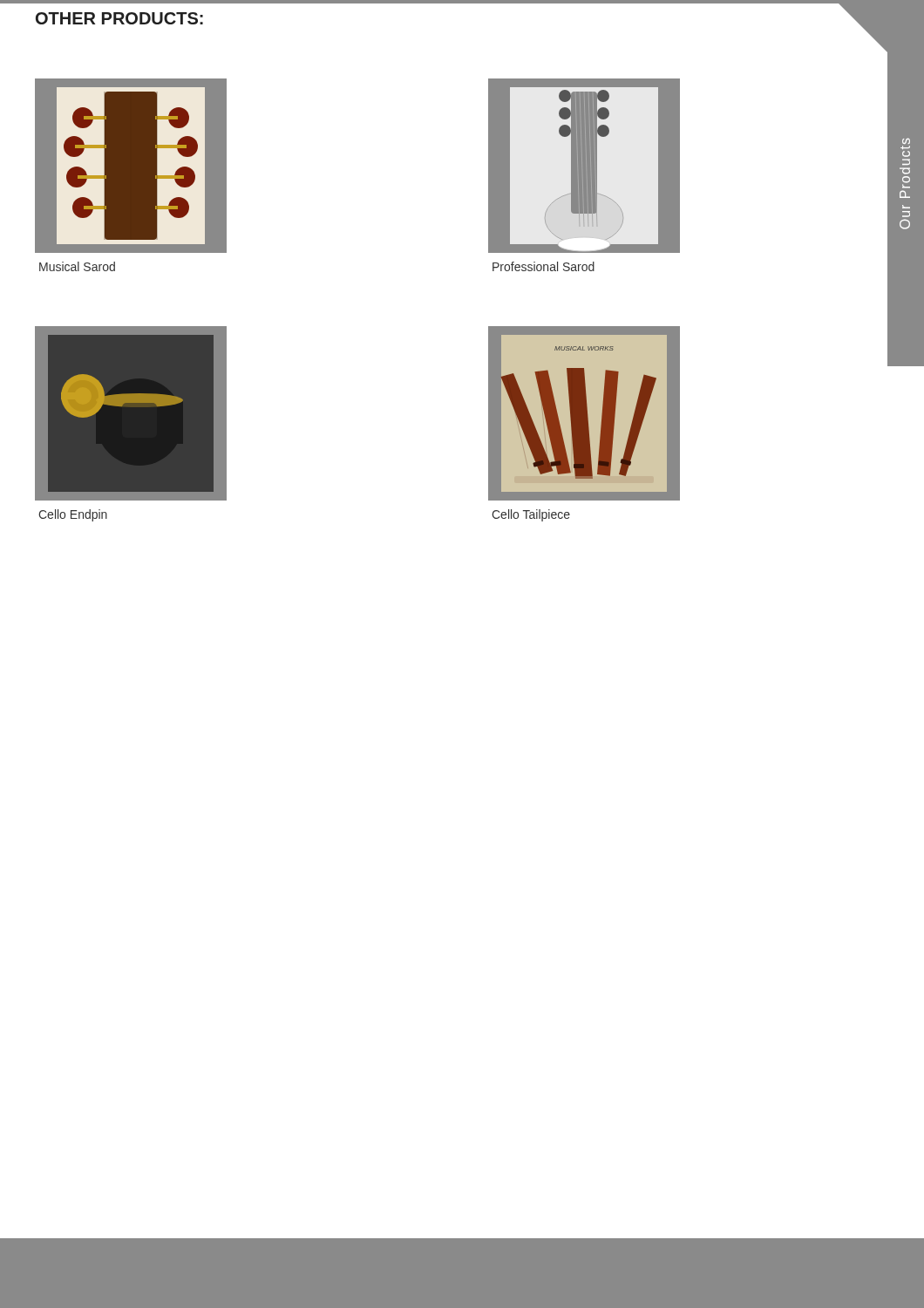Locate the text "Professional Sarod"
924x1308 pixels.
[x=543, y=267]
